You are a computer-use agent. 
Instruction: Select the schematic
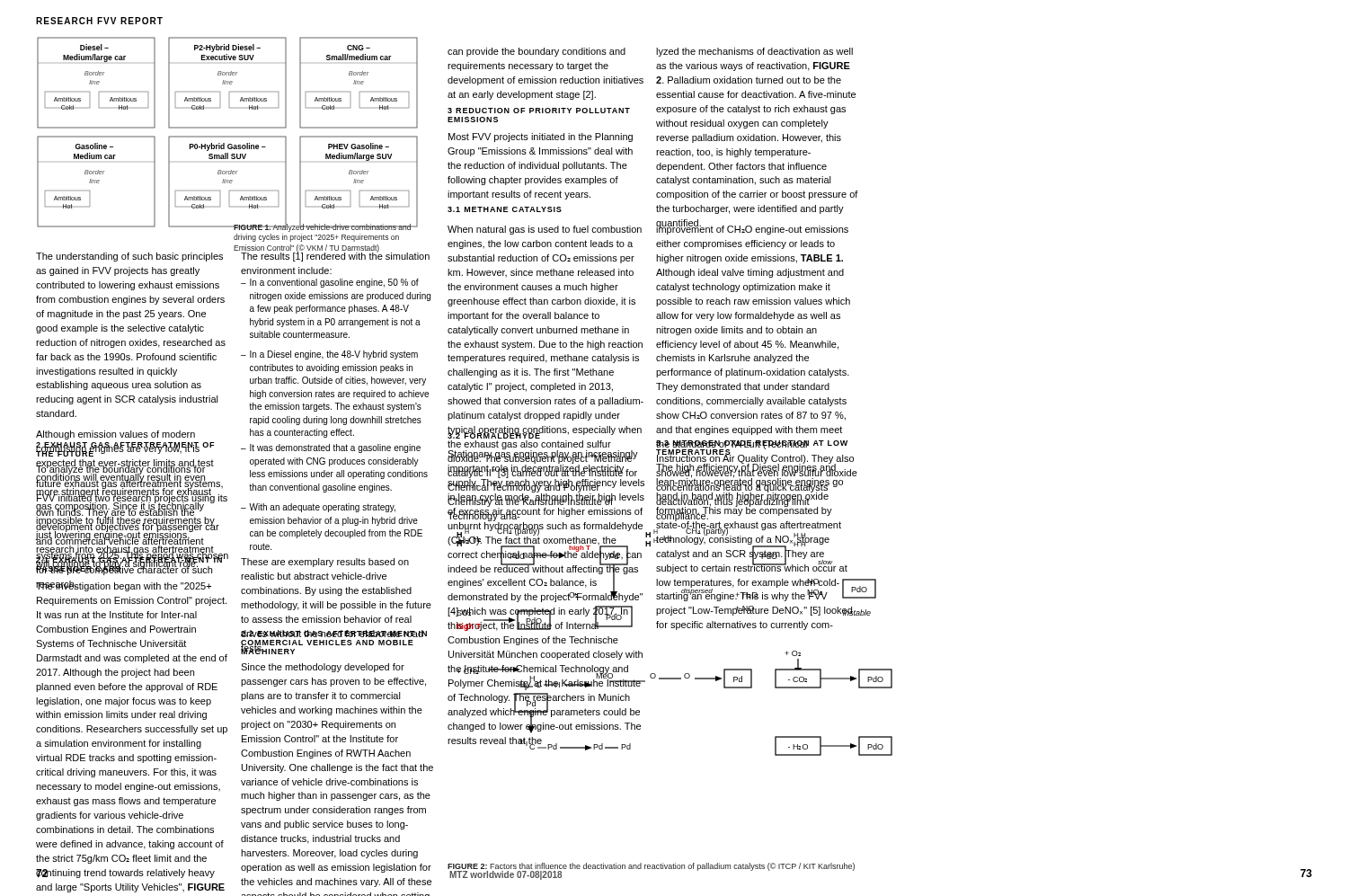pyautogui.click(x=713, y=694)
